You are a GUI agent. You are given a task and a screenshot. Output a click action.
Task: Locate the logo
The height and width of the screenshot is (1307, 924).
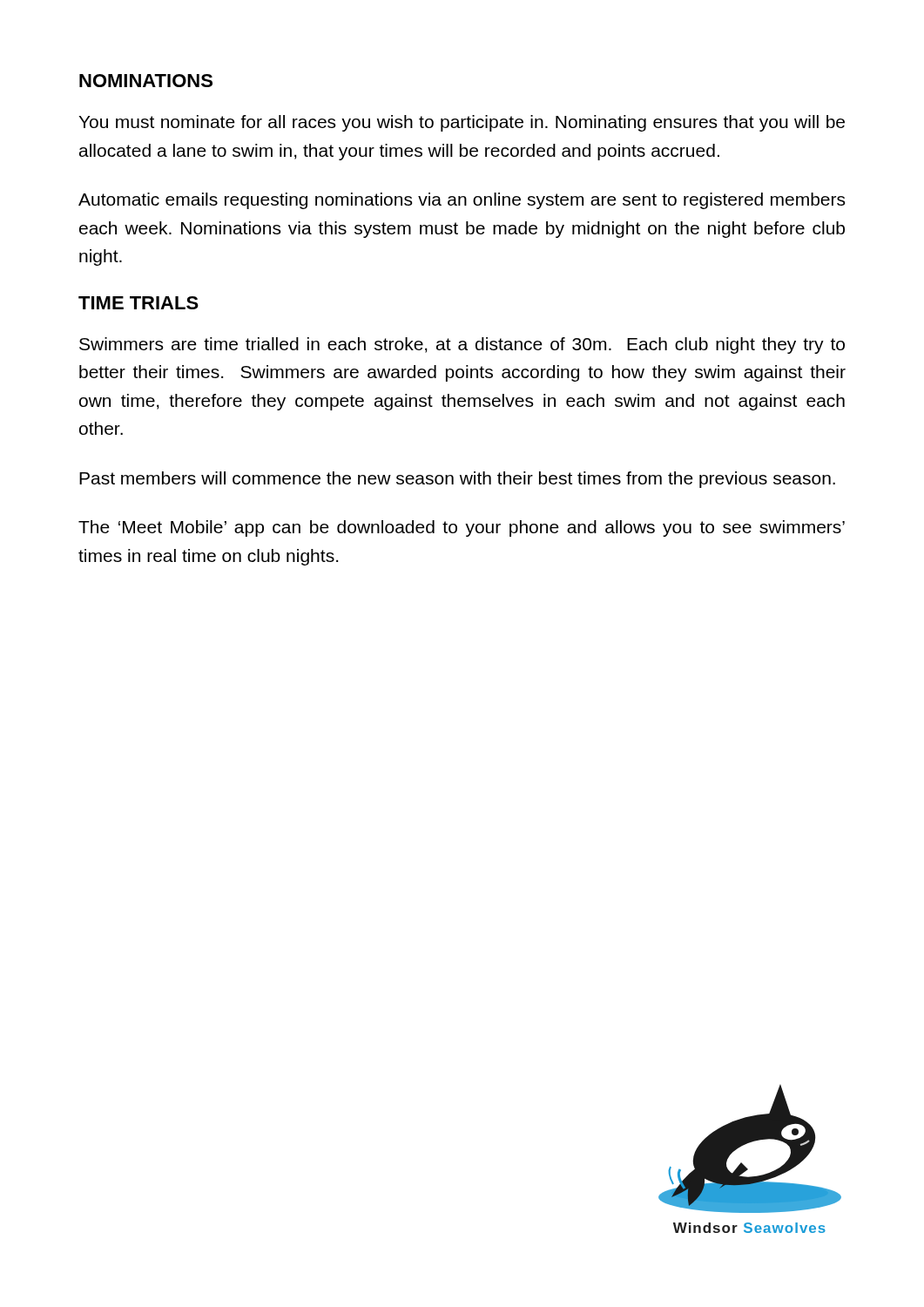(x=750, y=1156)
